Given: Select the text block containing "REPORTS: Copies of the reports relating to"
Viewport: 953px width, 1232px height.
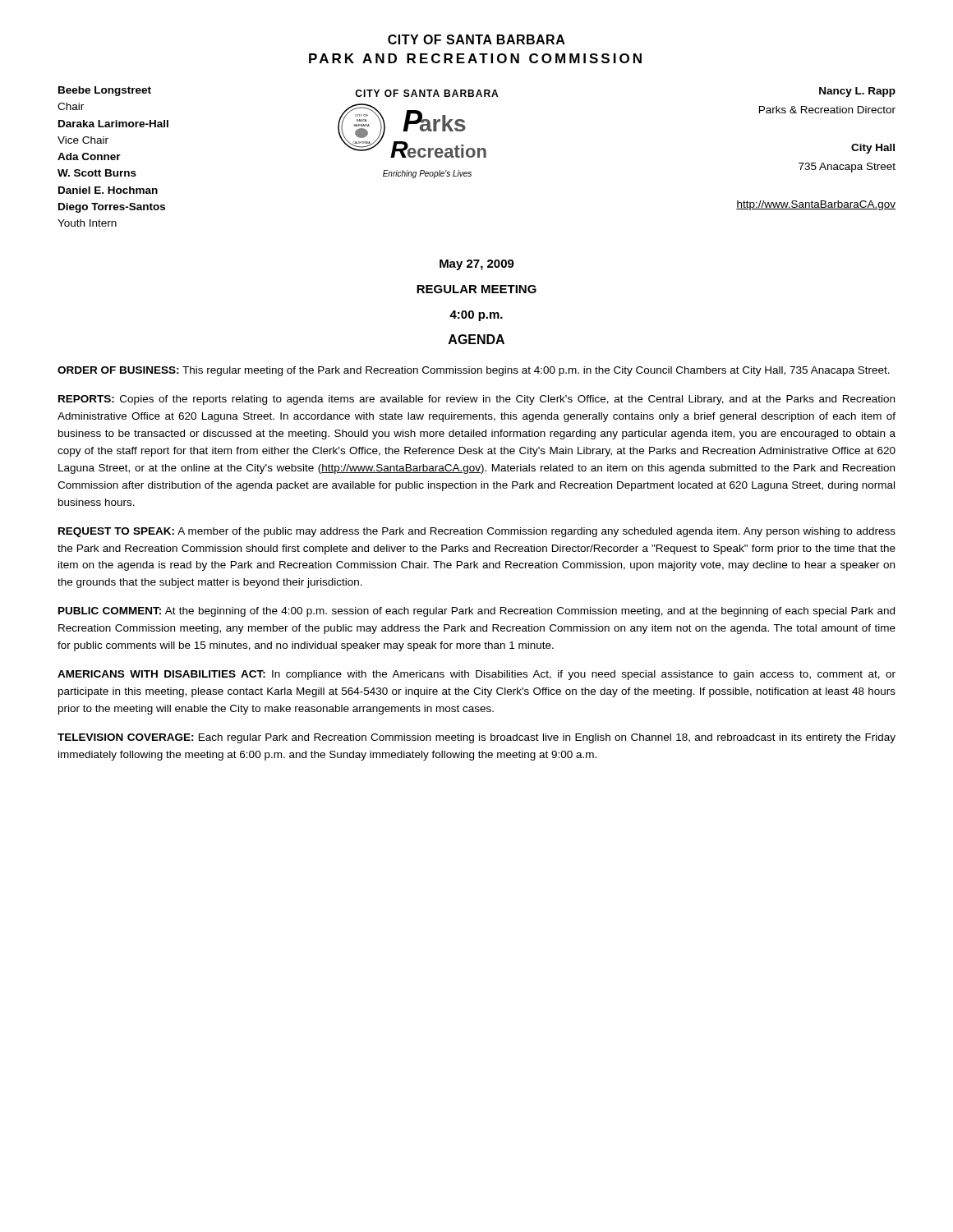Looking at the screenshot, I should pos(476,450).
